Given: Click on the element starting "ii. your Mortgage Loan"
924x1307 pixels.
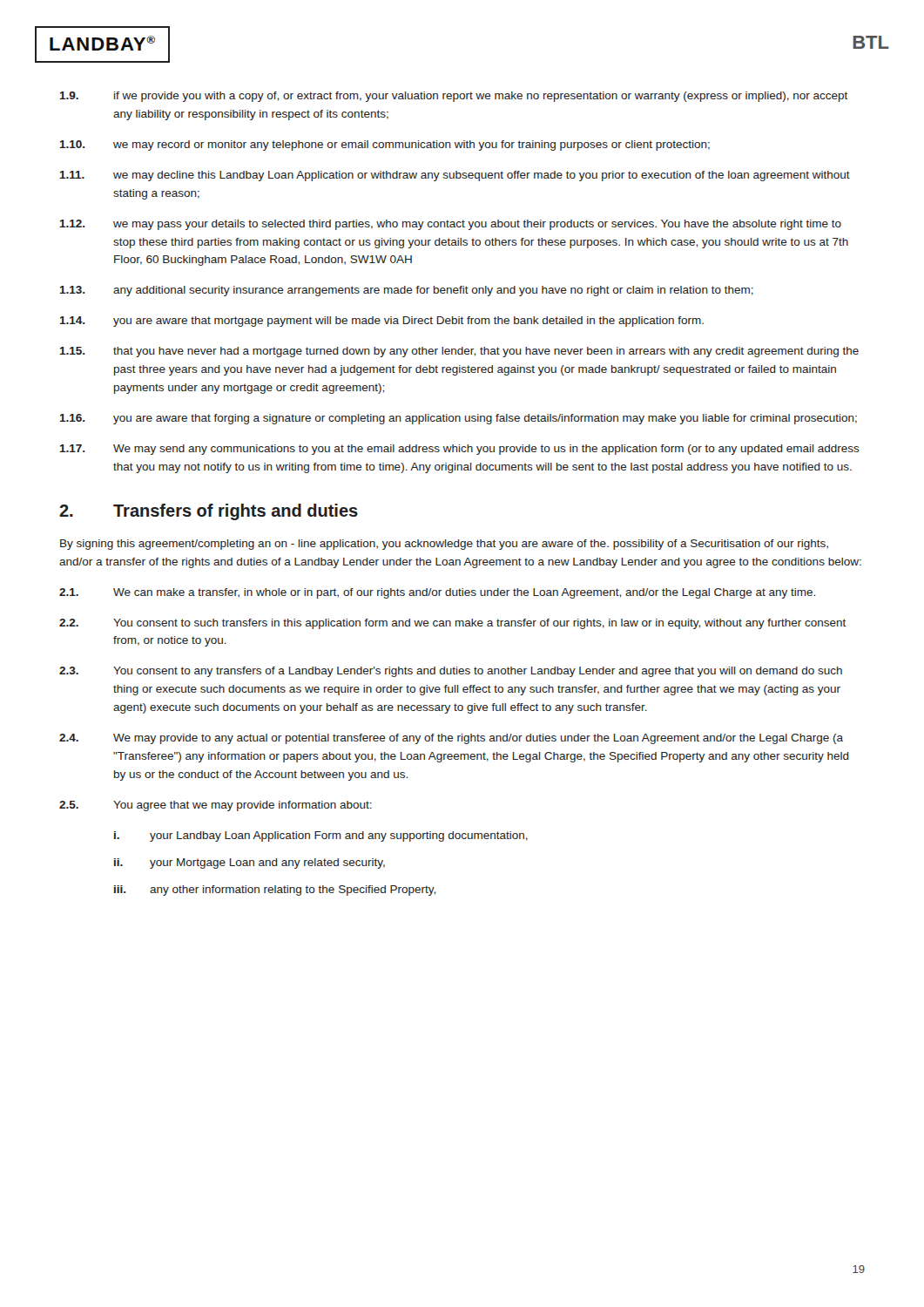Looking at the screenshot, I should [250, 863].
